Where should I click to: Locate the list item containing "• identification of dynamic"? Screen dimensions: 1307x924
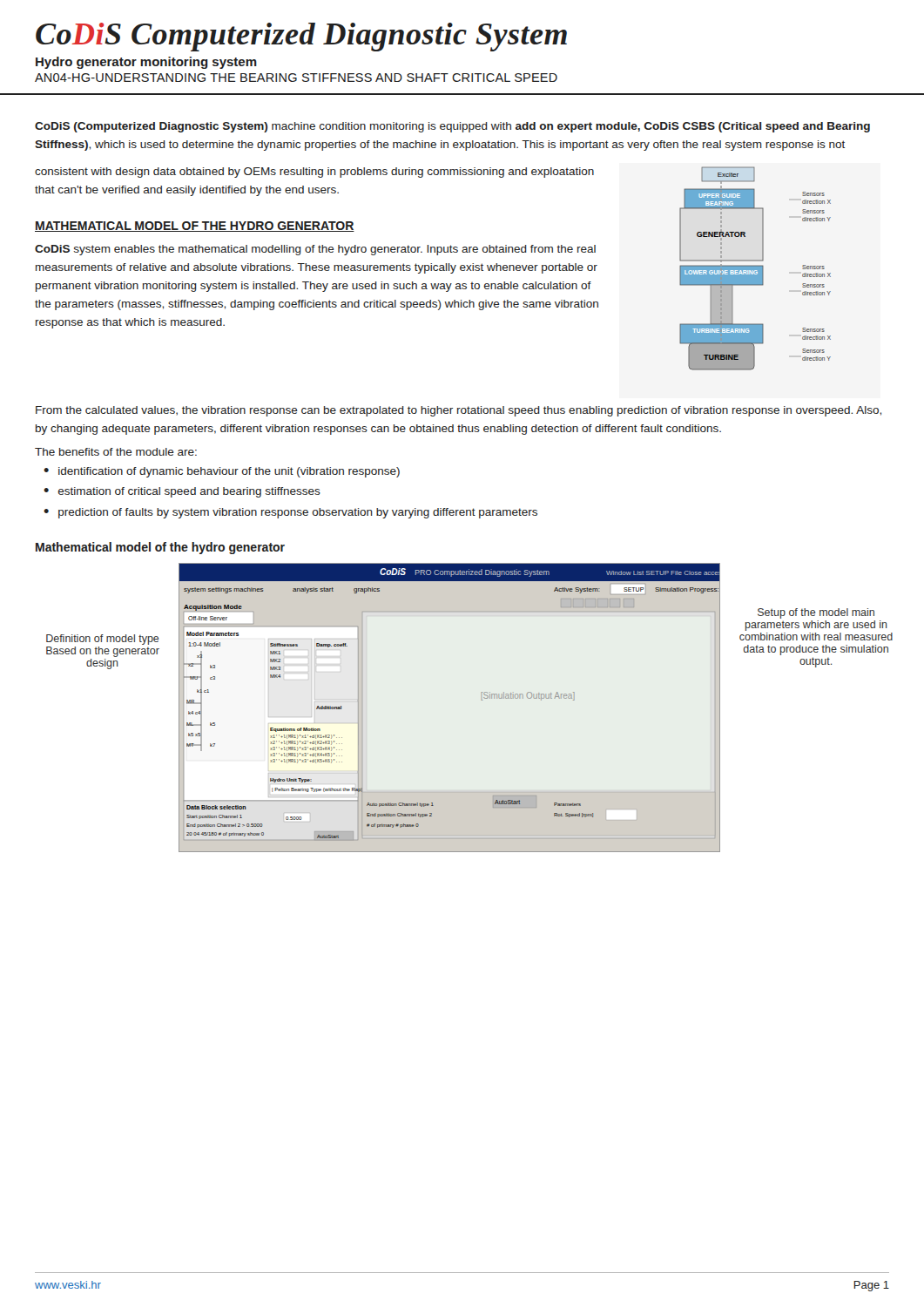(x=222, y=471)
